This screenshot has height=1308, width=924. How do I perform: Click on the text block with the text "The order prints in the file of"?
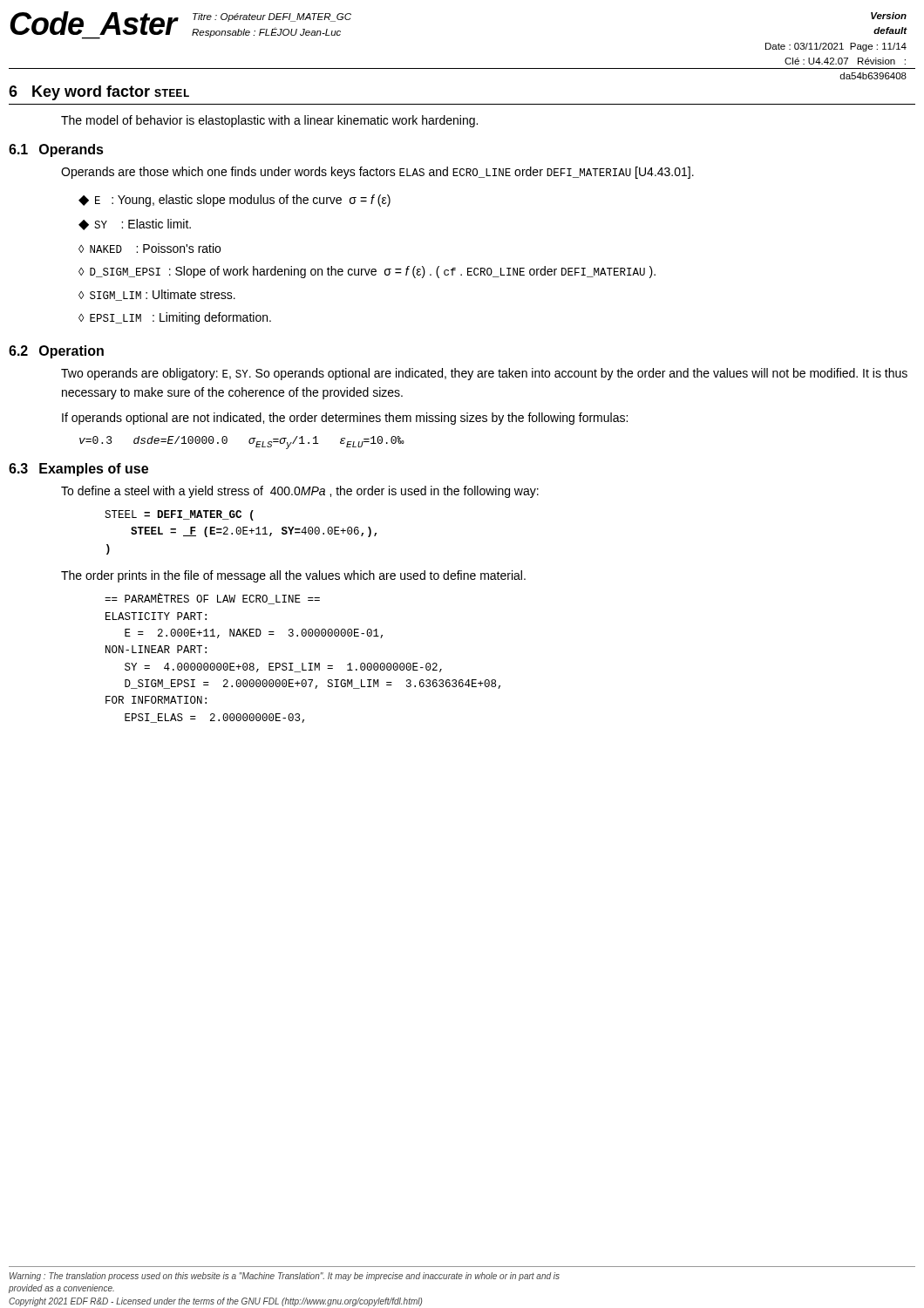click(x=294, y=576)
